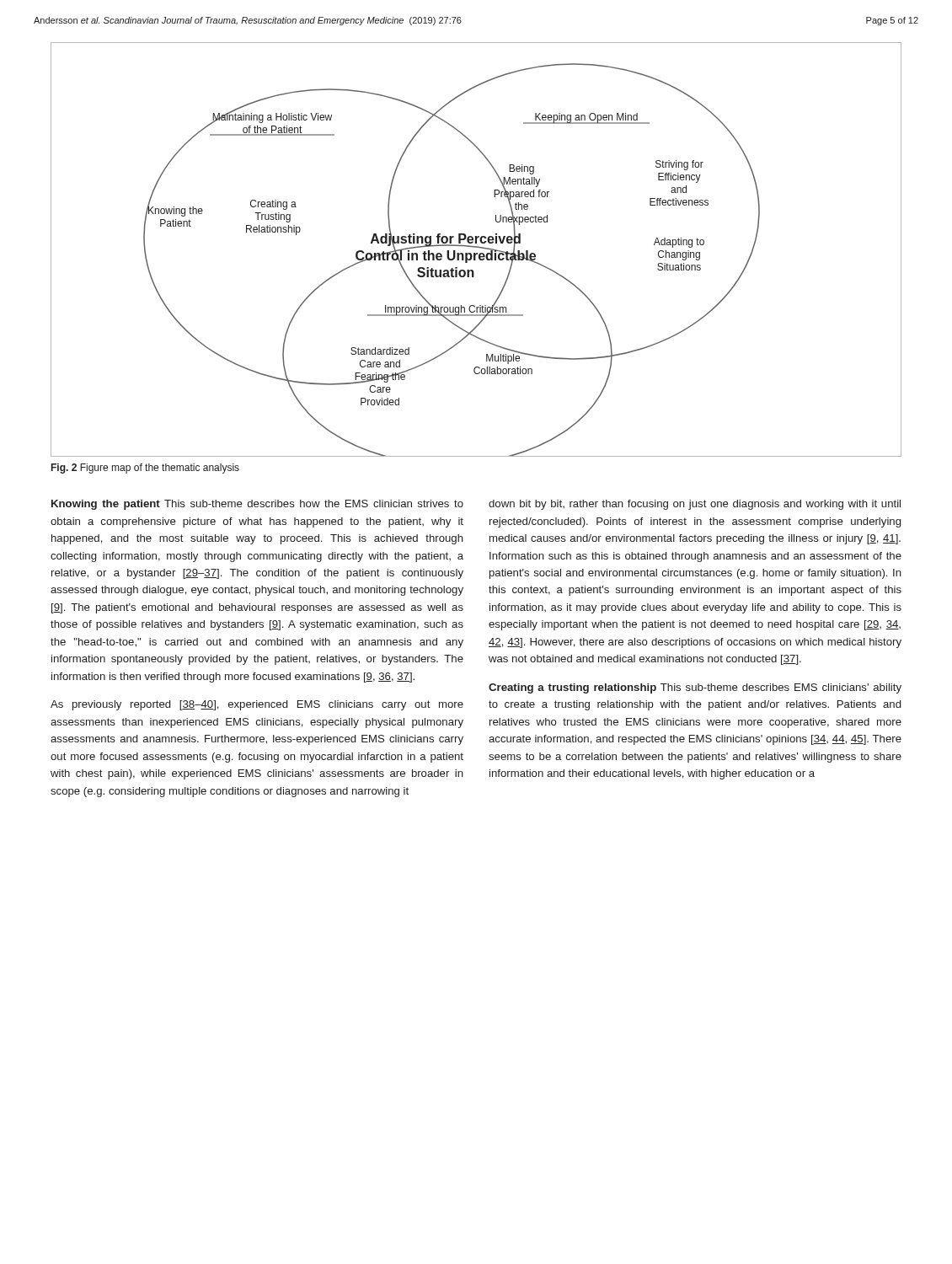Select the text block that says "Knowing the patient This sub-theme"
Image resolution: width=952 pixels, height=1264 pixels.
tap(257, 648)
